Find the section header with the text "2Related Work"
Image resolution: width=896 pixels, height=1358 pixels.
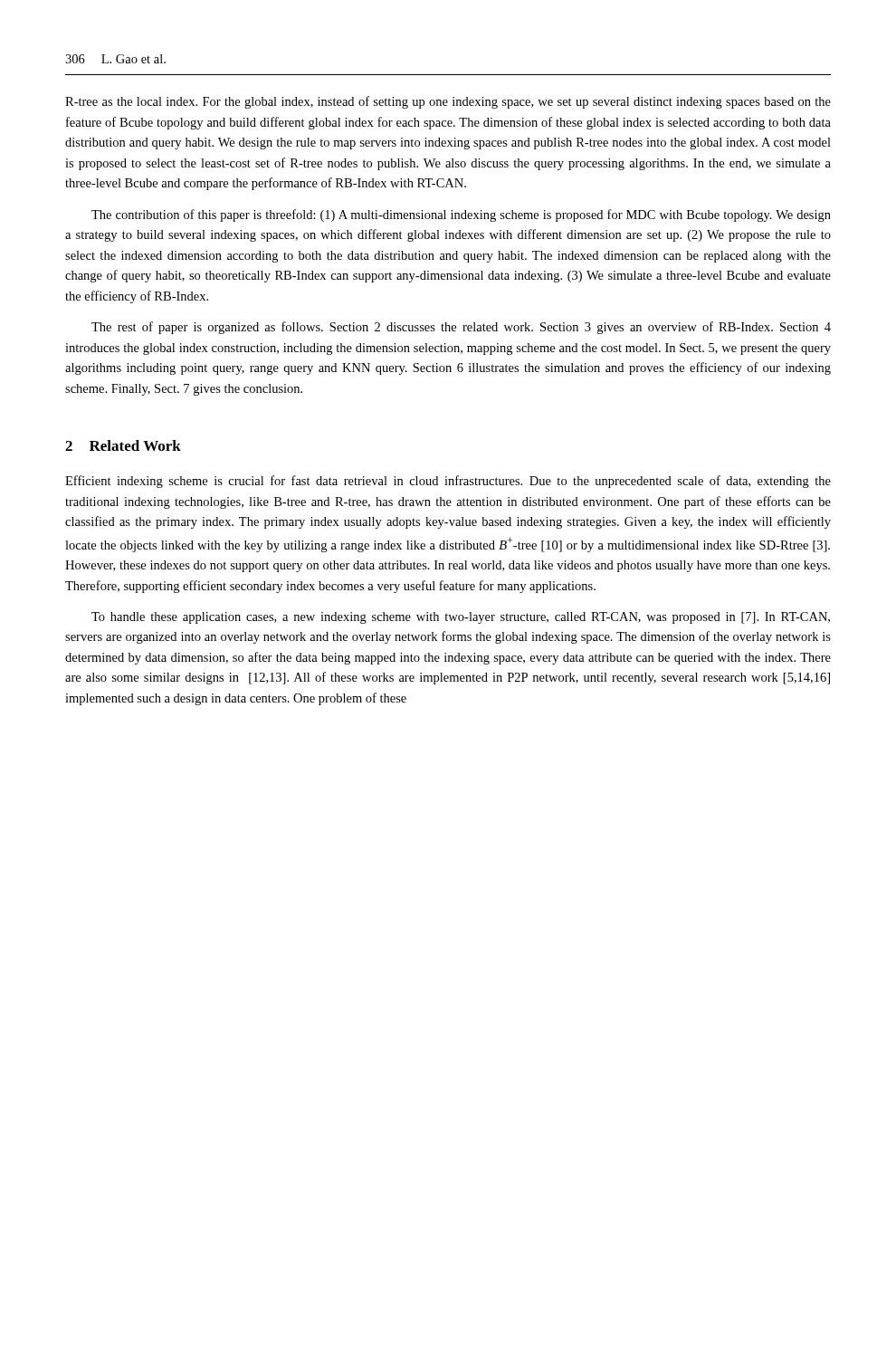[x=123, y=446]
